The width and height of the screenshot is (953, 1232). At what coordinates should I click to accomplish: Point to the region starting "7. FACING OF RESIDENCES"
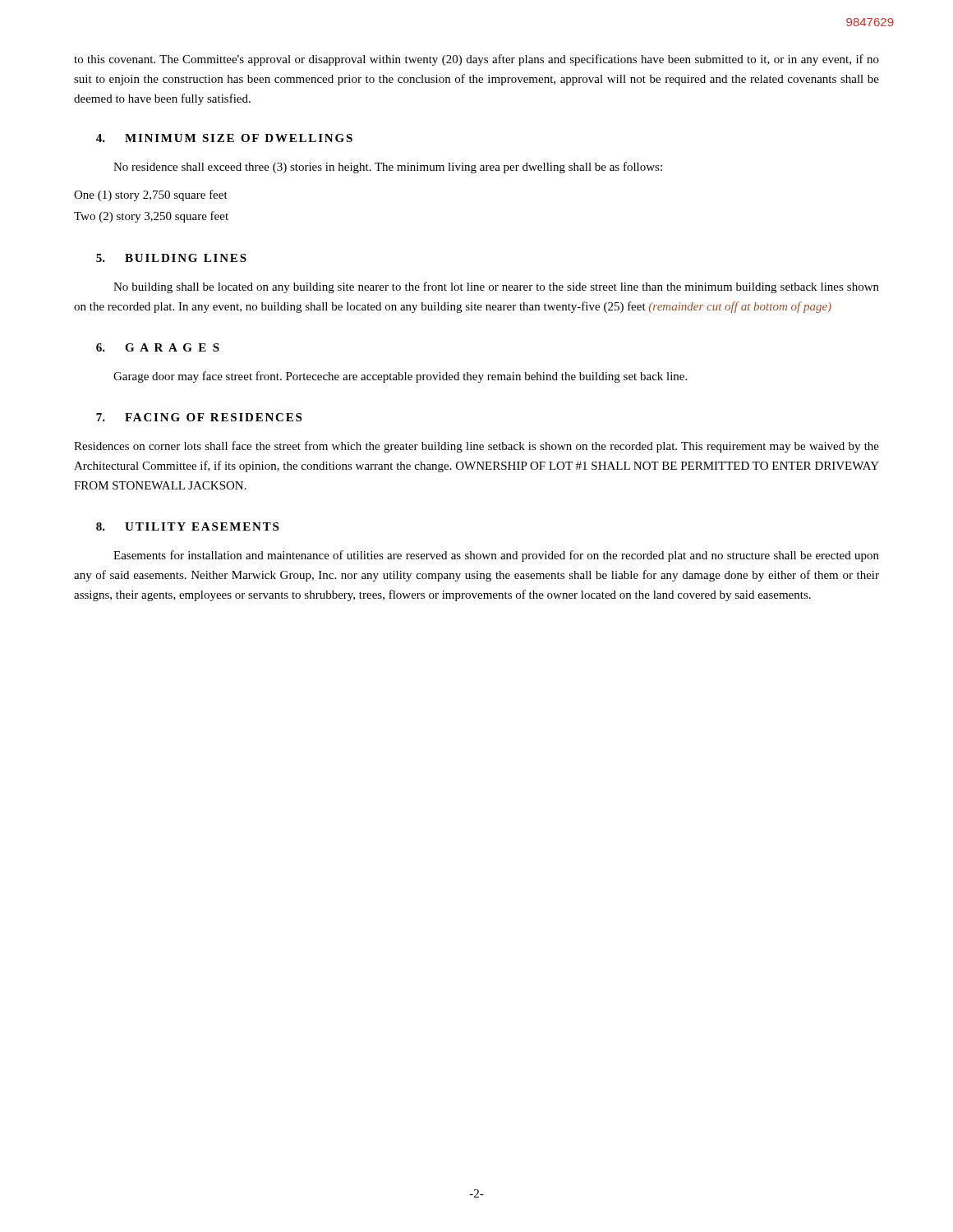[x=189, y=418]
